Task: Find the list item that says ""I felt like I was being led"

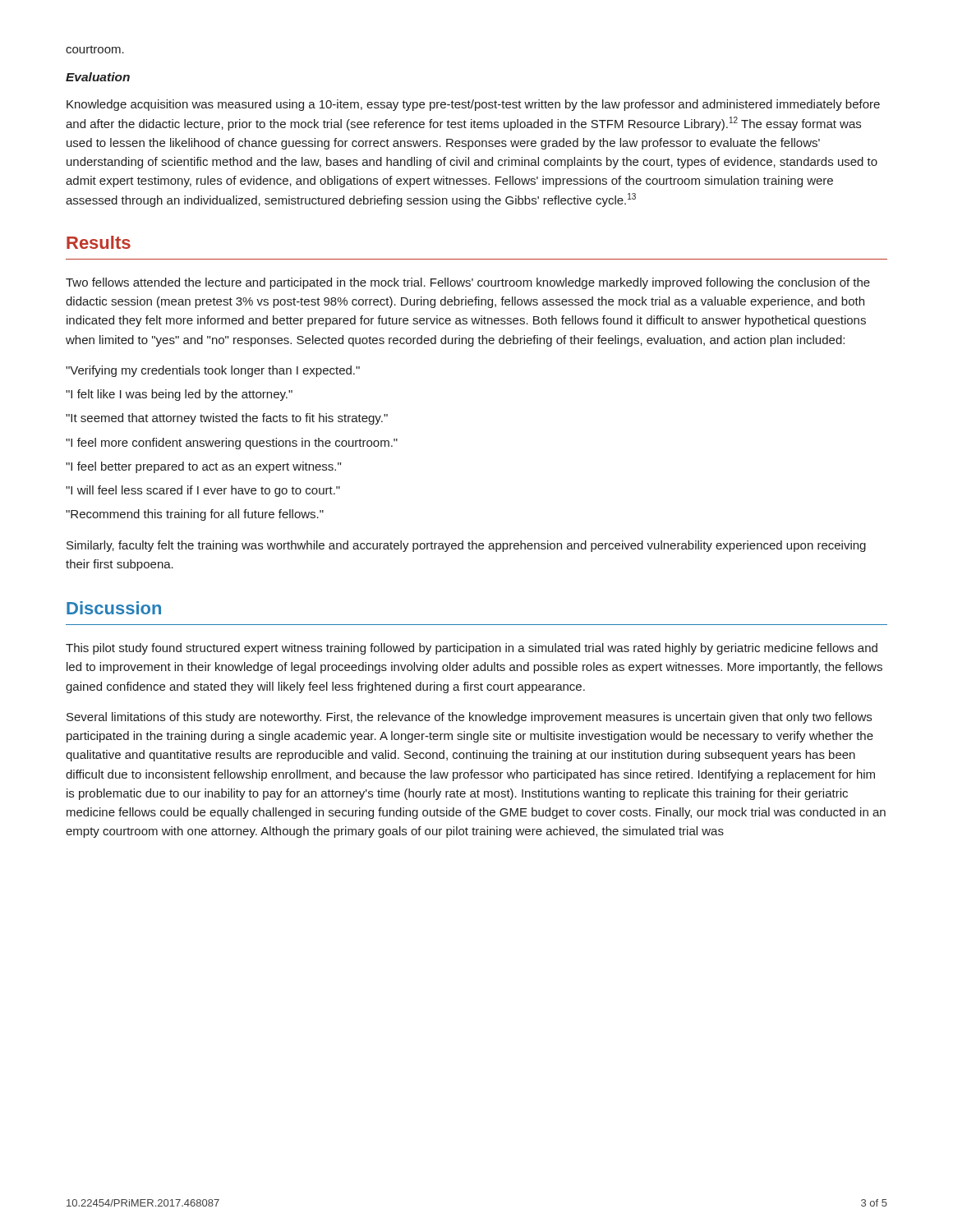Action: pyautogui.click(x=179, y=394)
